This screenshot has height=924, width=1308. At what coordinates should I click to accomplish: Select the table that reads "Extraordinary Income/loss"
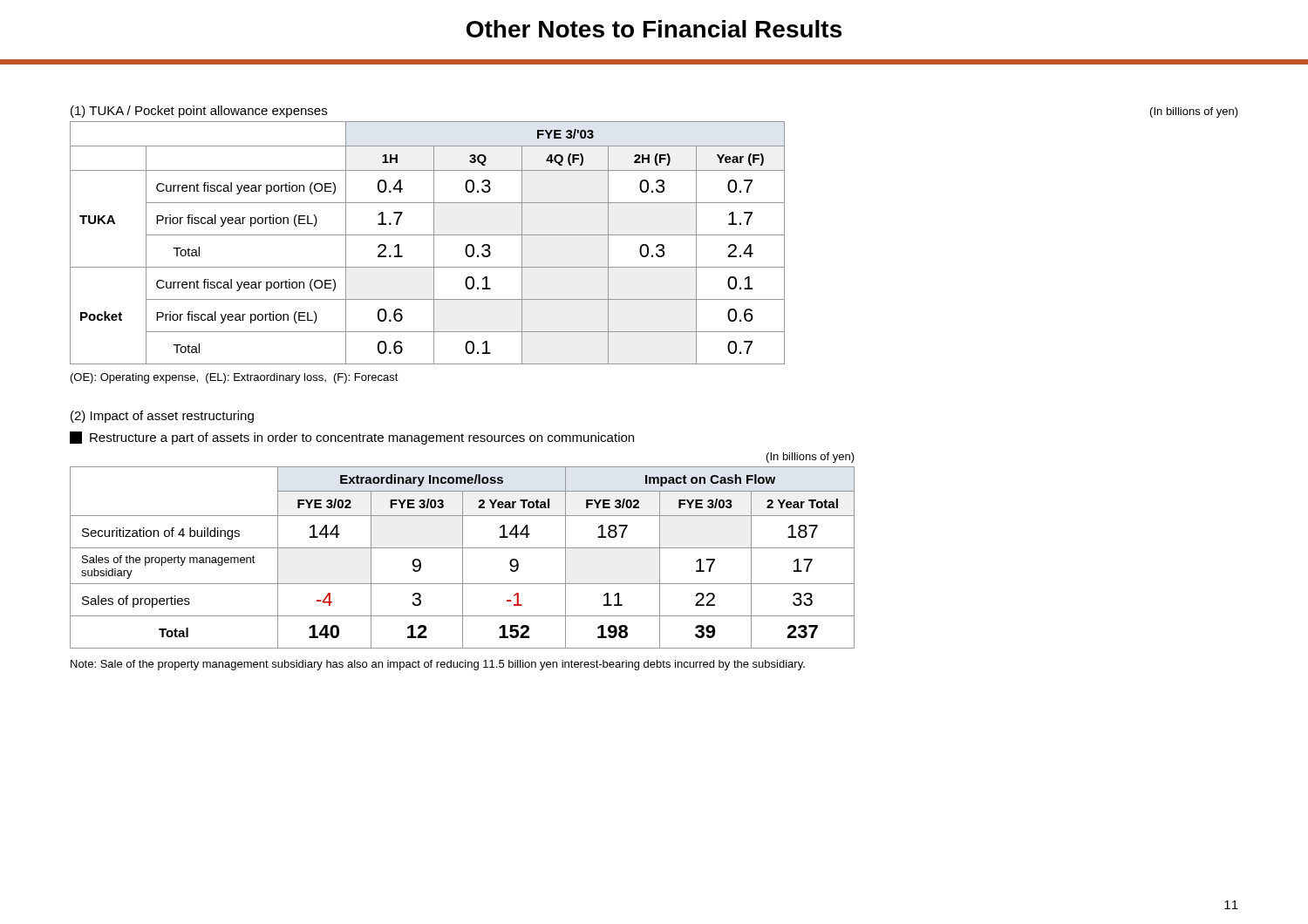click(x=654, y=557)
